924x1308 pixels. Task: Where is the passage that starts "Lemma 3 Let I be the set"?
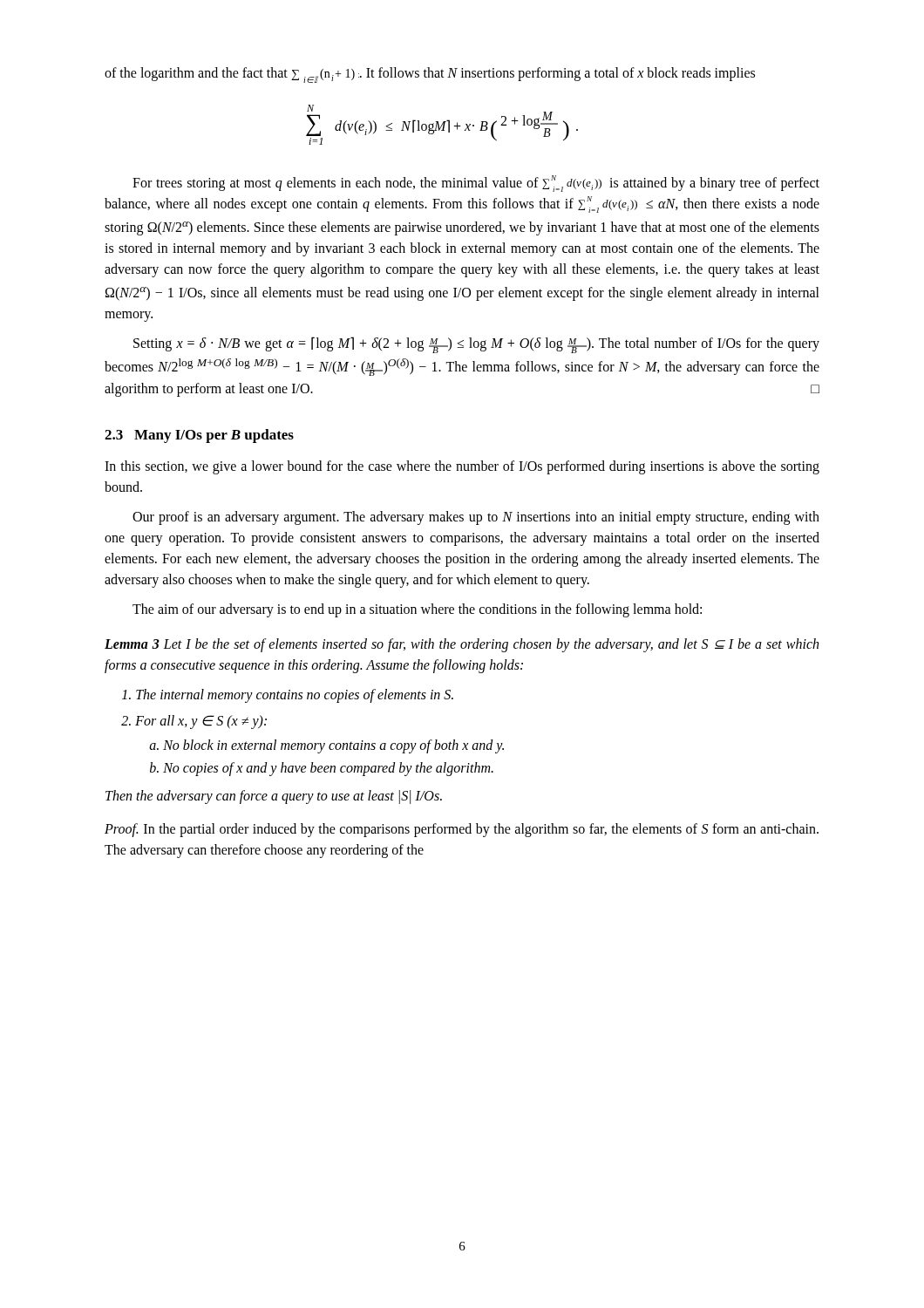tap(462, 655)
